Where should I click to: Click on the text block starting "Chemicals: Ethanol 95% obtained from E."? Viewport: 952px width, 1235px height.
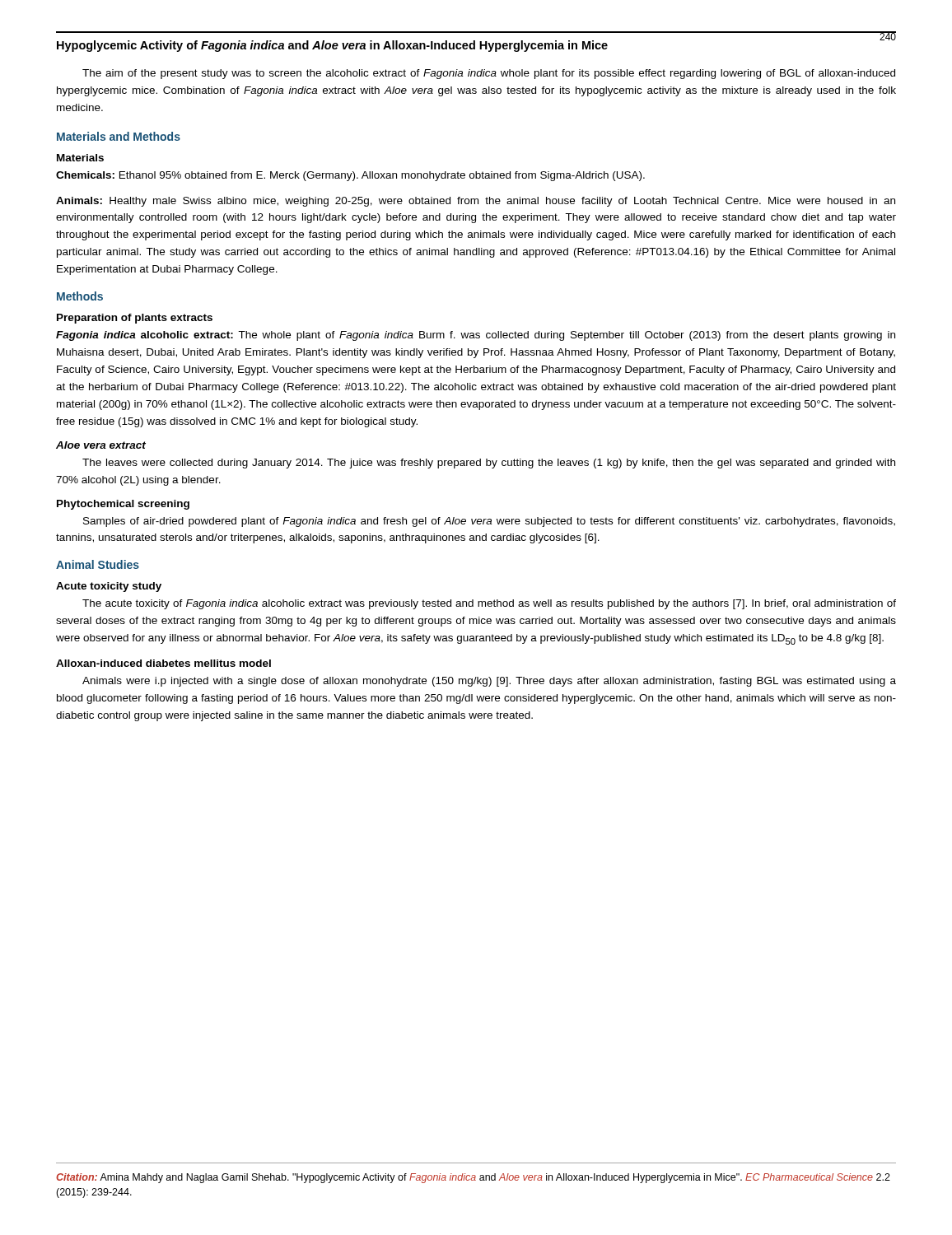point(351,175)
